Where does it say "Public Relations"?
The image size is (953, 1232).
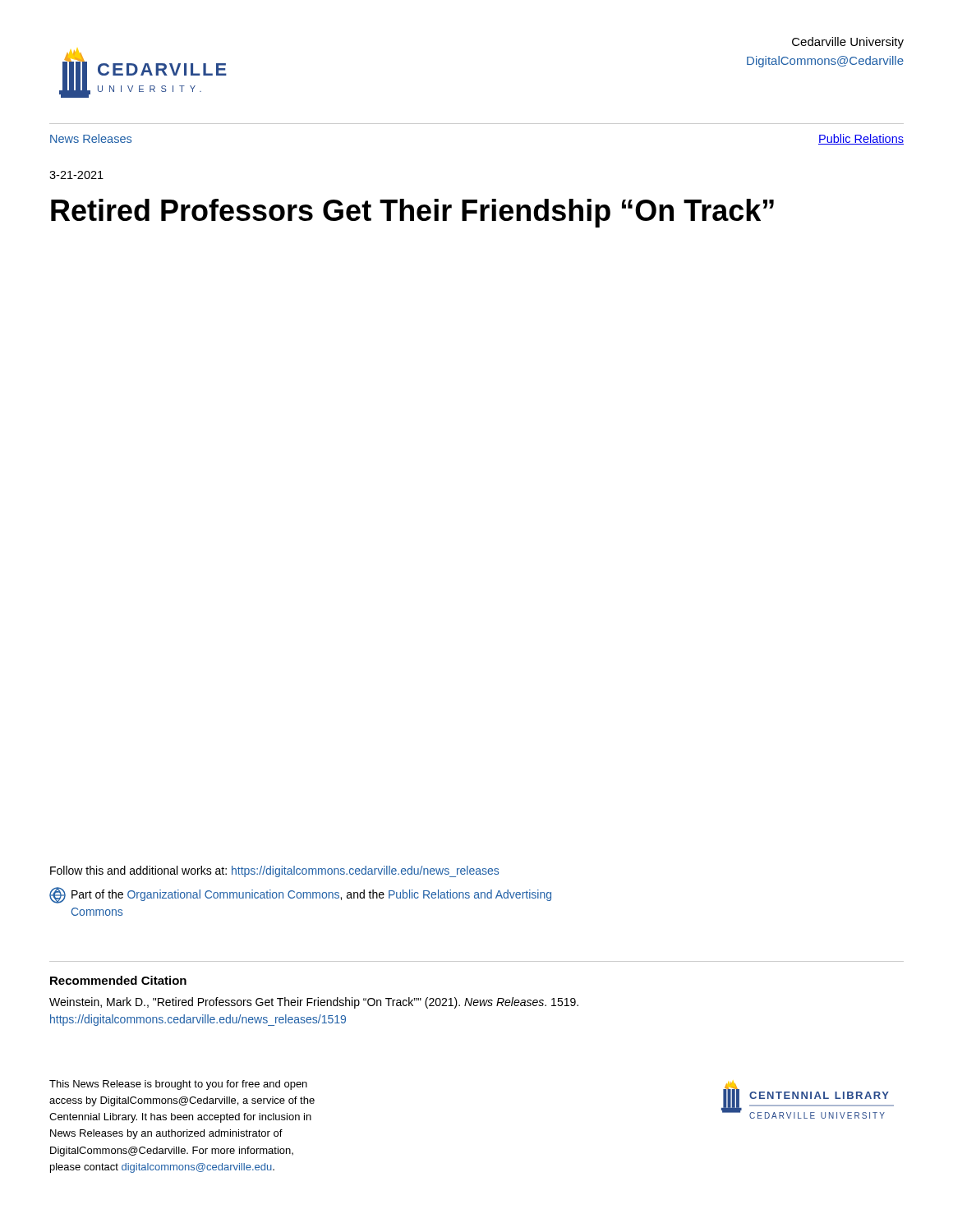tap(861, 139)
